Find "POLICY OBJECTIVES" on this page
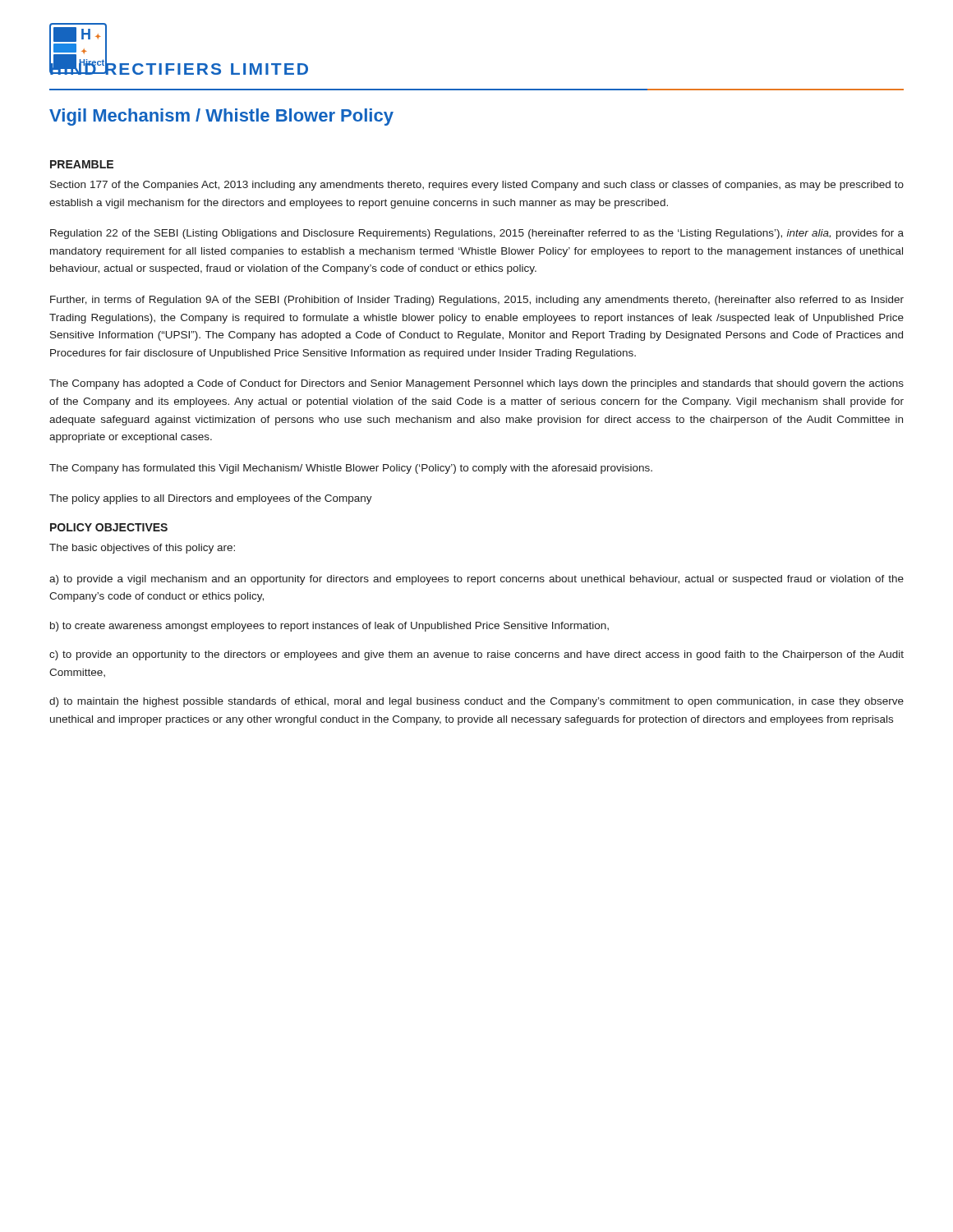 [x=109, y=527]
